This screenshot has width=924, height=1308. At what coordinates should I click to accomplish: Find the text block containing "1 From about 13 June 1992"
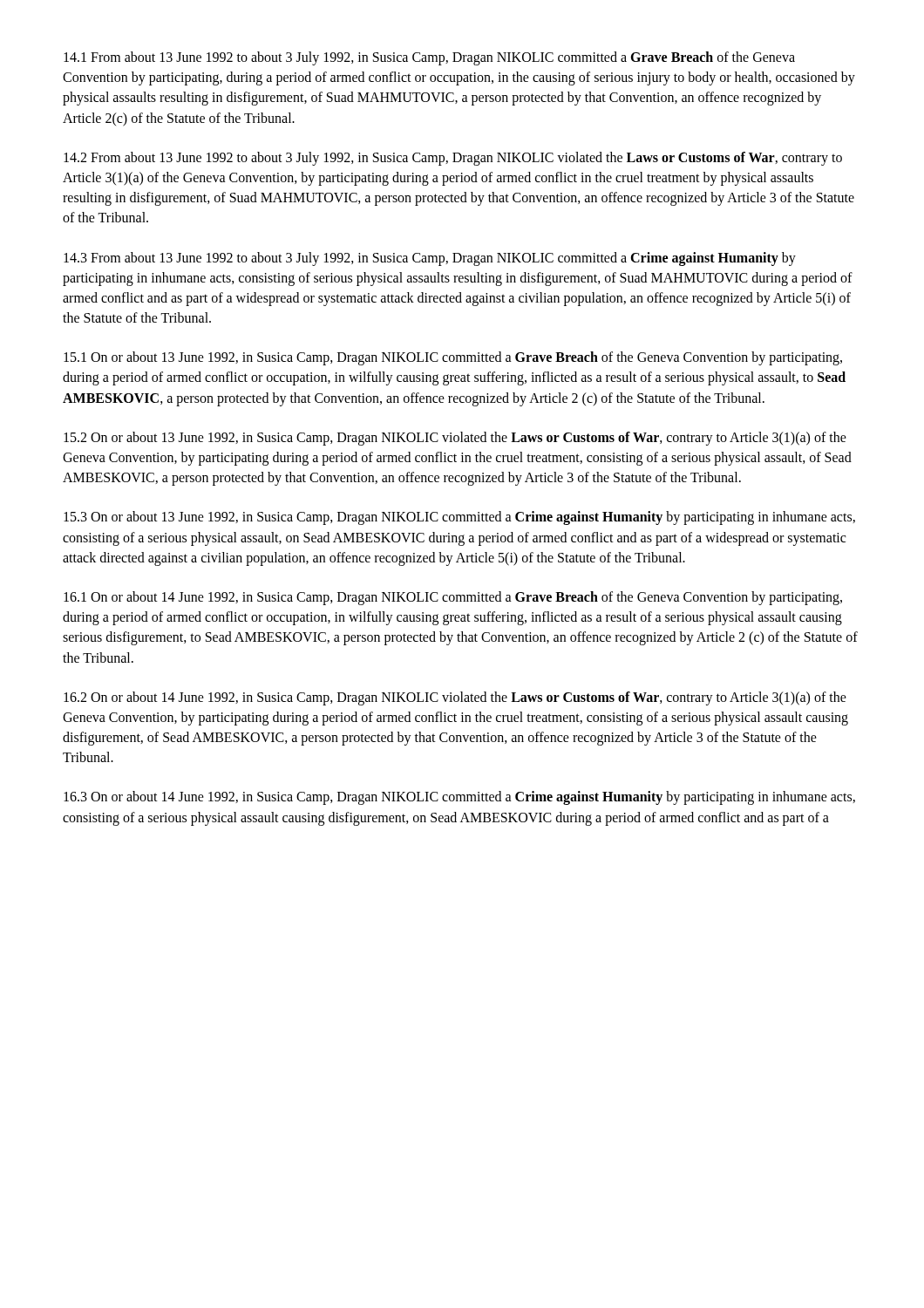click(x=459, y=87)
